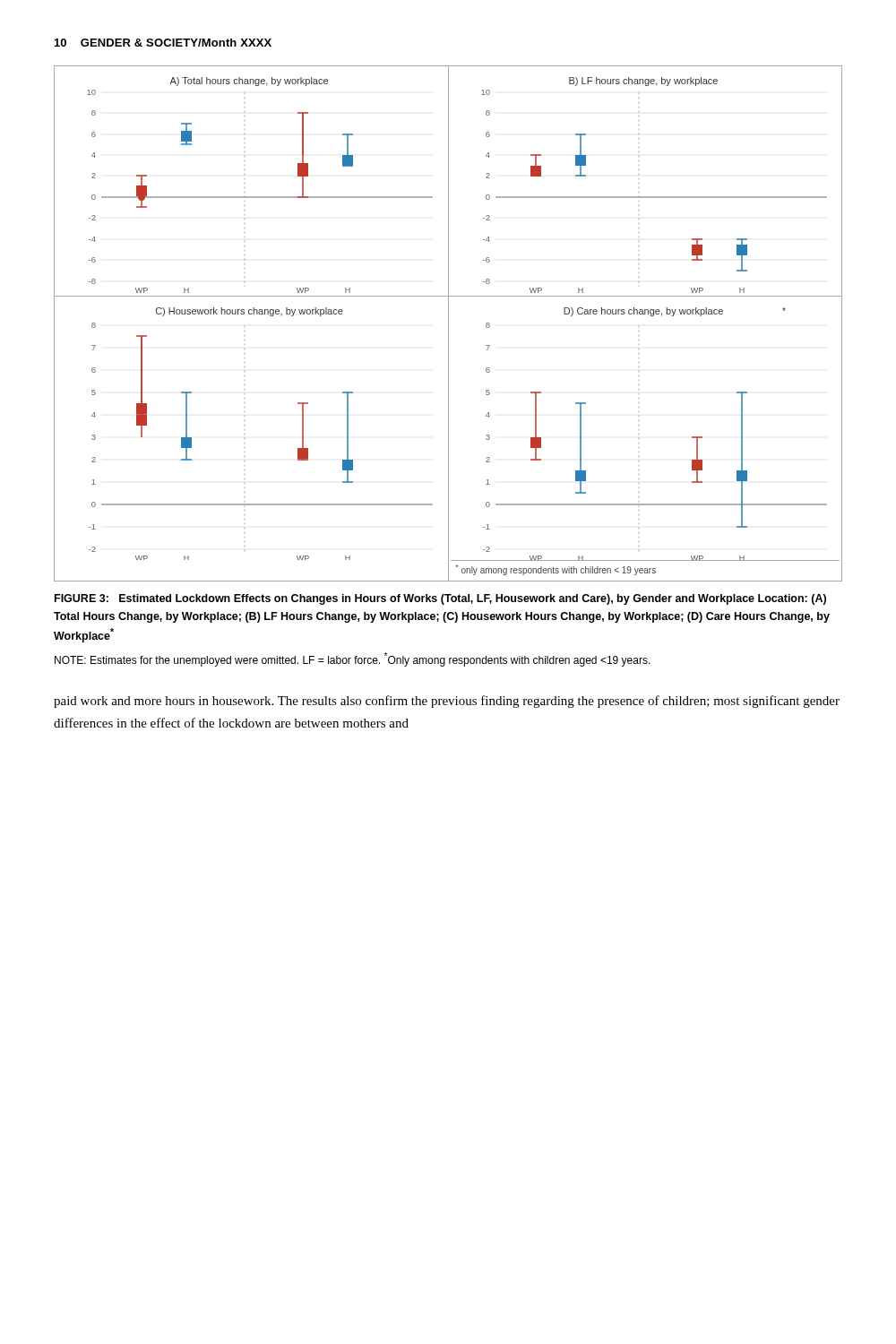This screenshot has height=1344, width=896.
Task: Select the region starting "paid work and more hours in housework. The"
Action: tap(447, 712)
